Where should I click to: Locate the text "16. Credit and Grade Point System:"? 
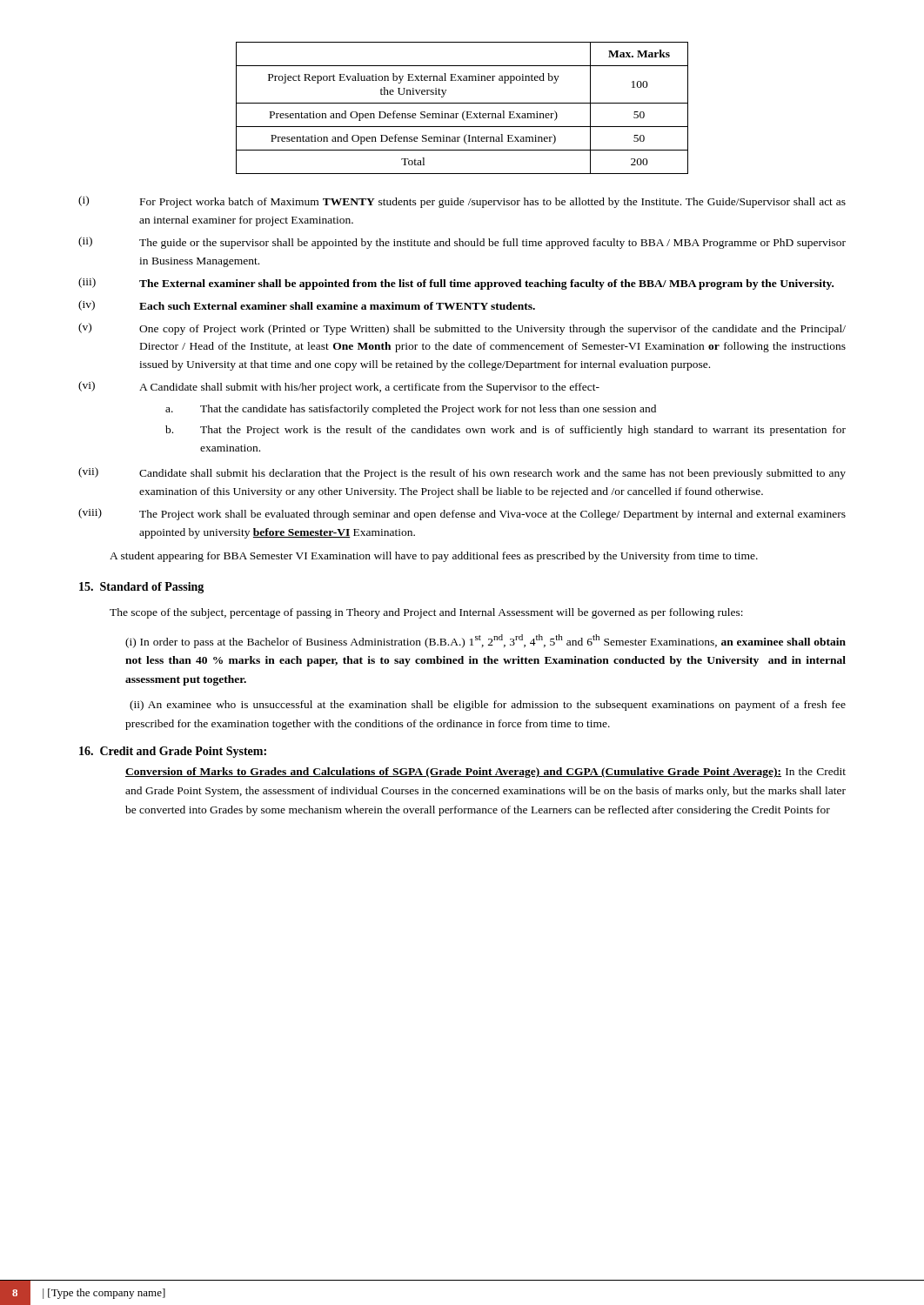[173, 752]
